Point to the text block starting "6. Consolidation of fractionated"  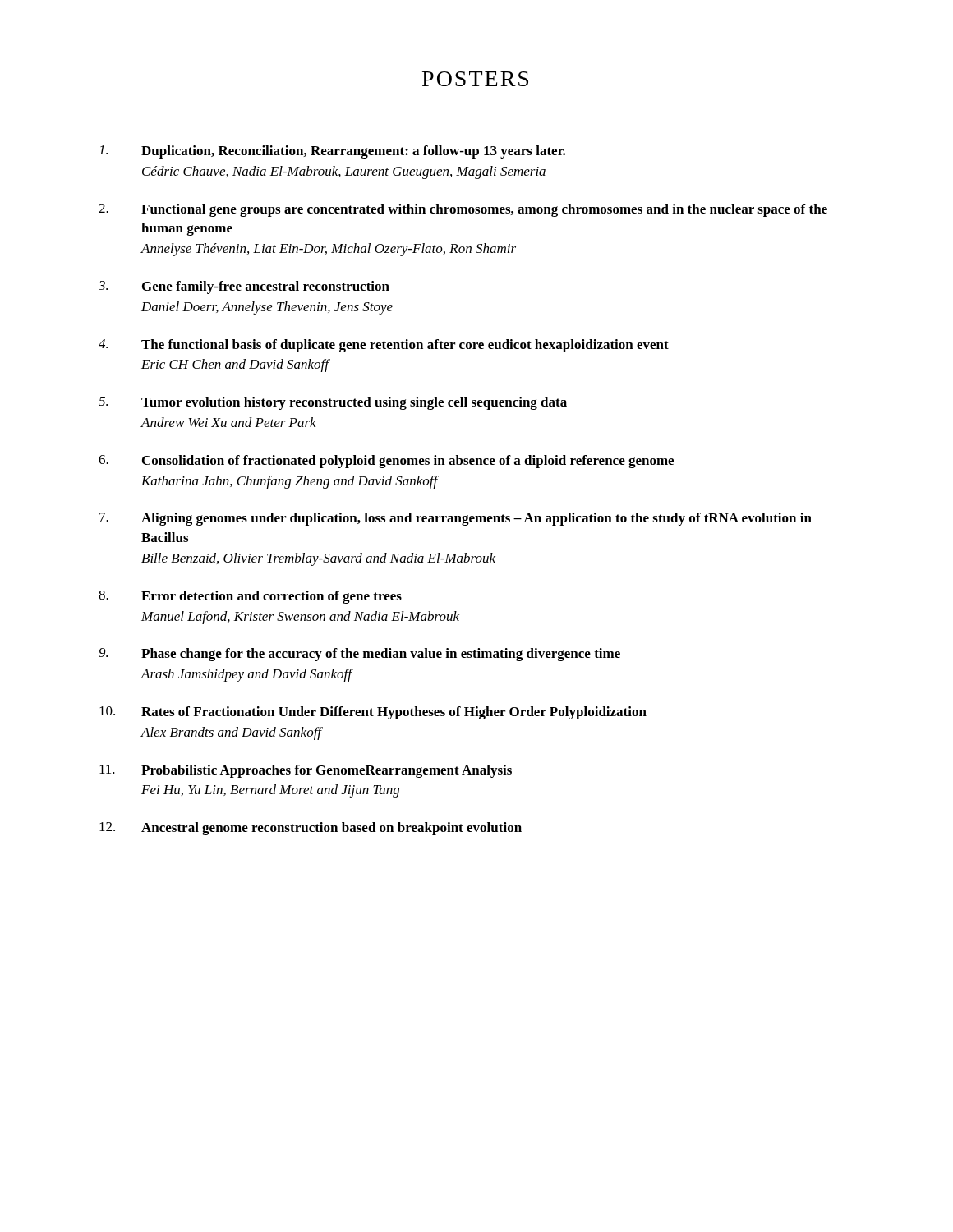(x=476, y=471)
